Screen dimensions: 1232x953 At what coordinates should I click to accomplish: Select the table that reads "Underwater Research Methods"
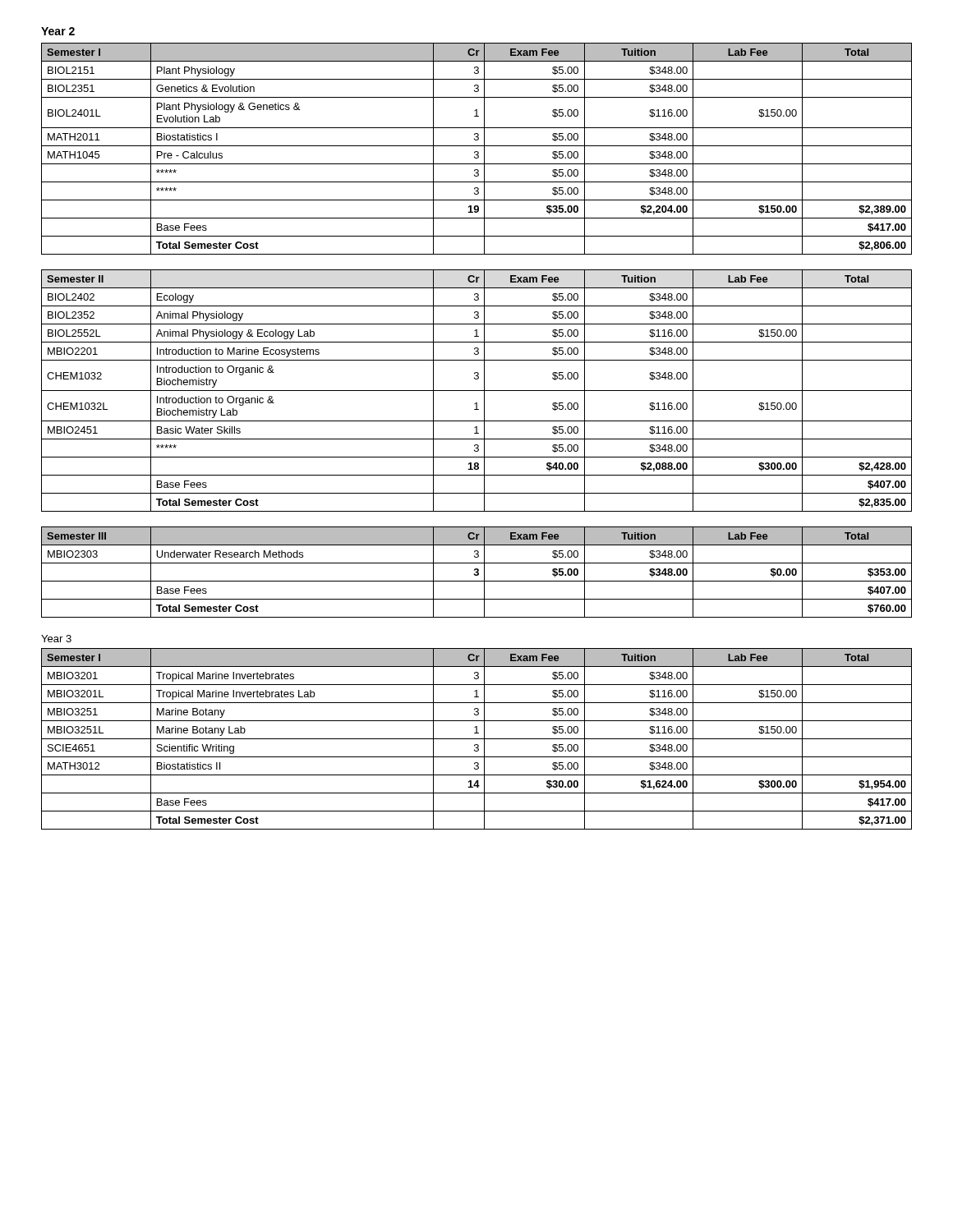pyautogui.click(x=476, y=572)
